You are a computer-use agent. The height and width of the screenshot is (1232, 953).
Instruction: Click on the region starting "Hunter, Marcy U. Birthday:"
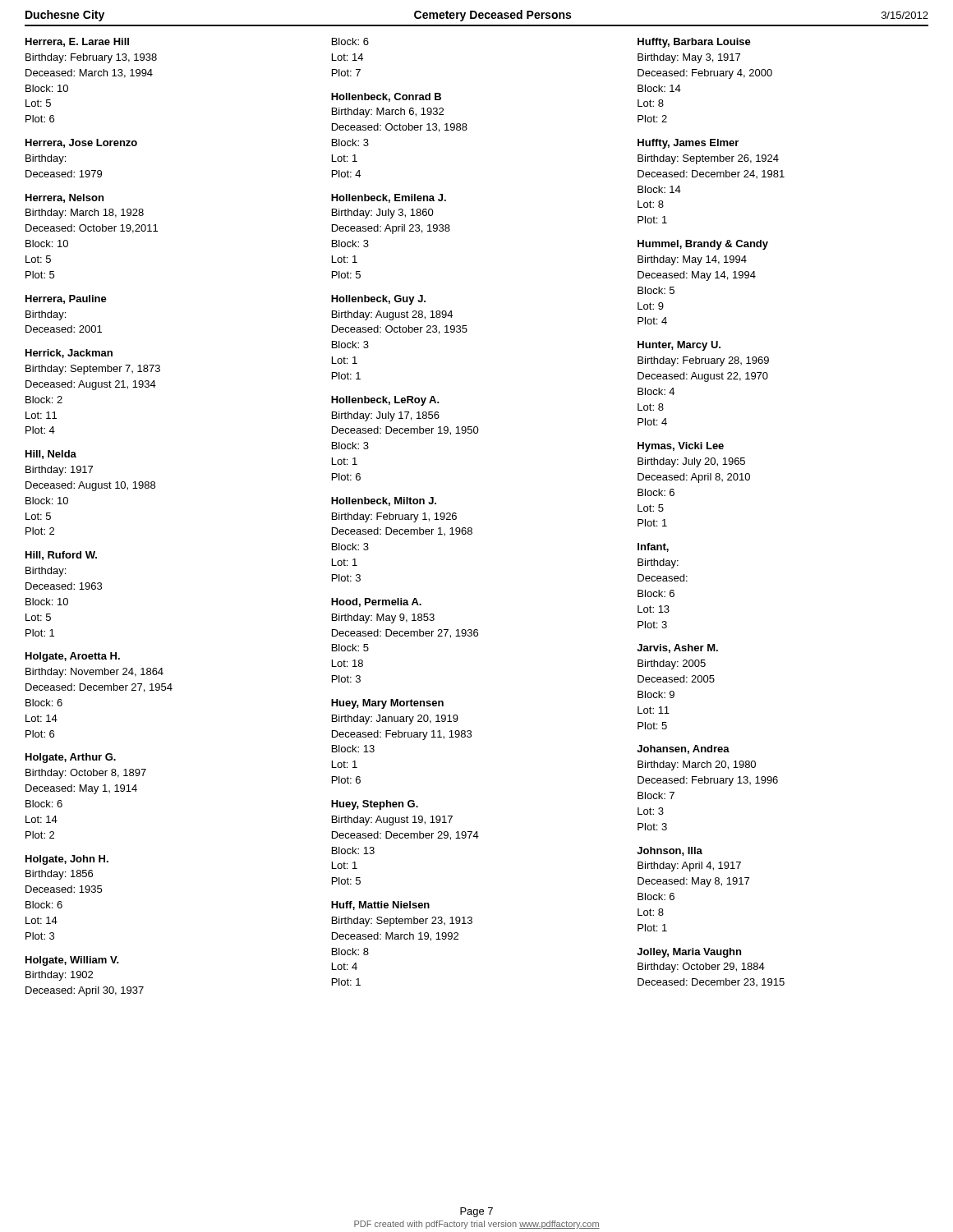pyautogui.click(x=679, y=346)
